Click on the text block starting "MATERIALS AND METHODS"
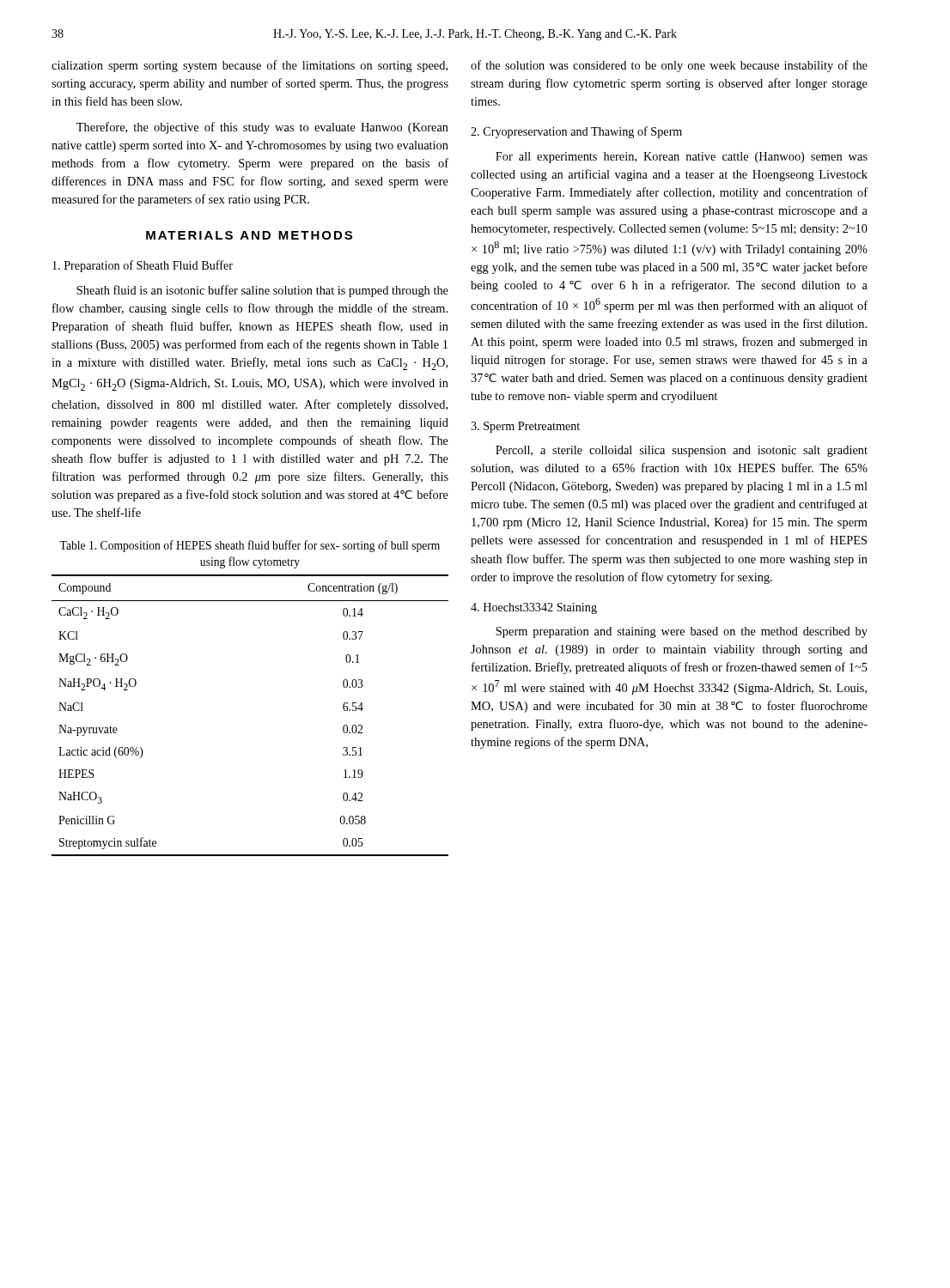 coord(250,235)
